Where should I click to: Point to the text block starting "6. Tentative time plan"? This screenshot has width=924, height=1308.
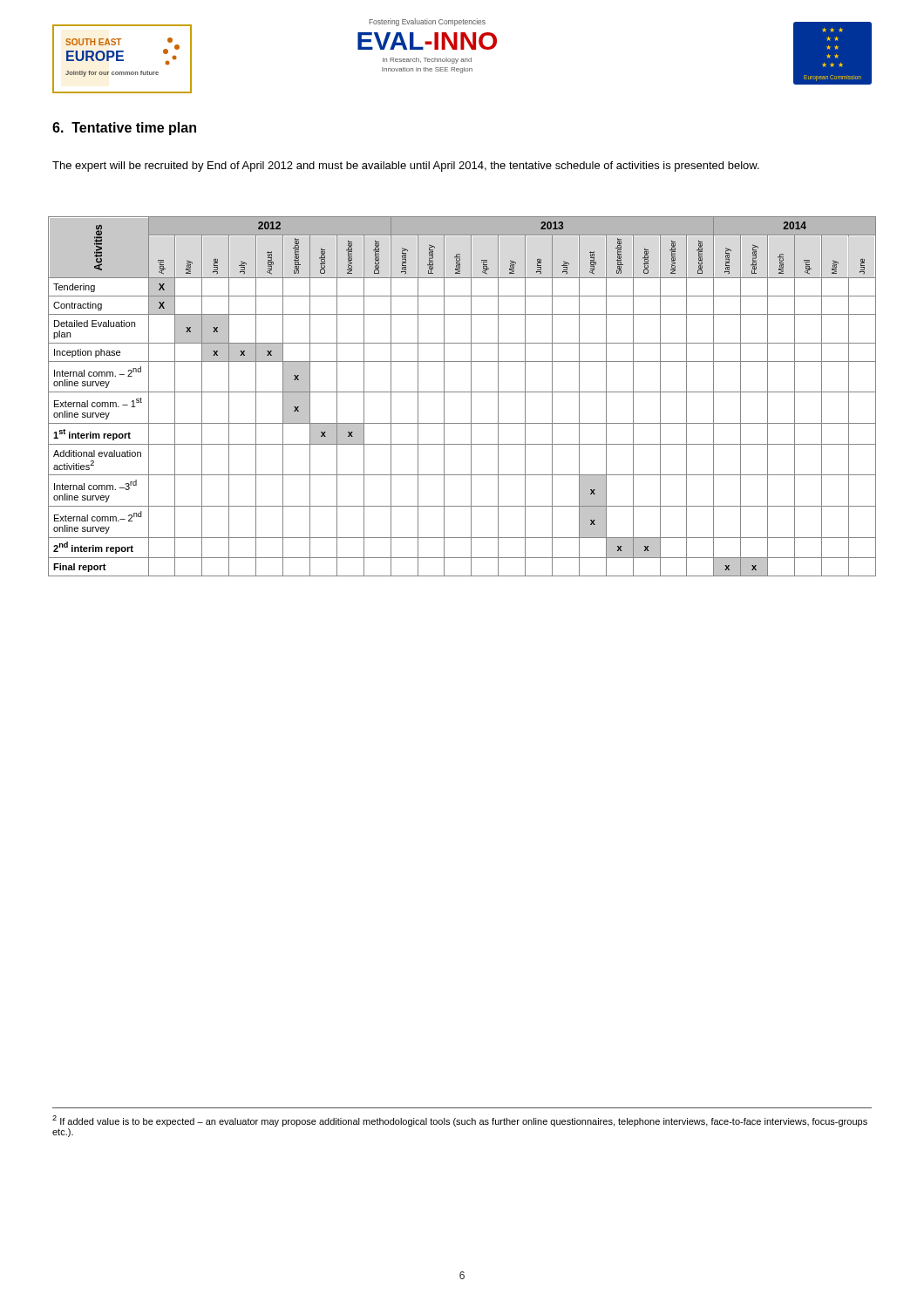(x=125, y=128)
